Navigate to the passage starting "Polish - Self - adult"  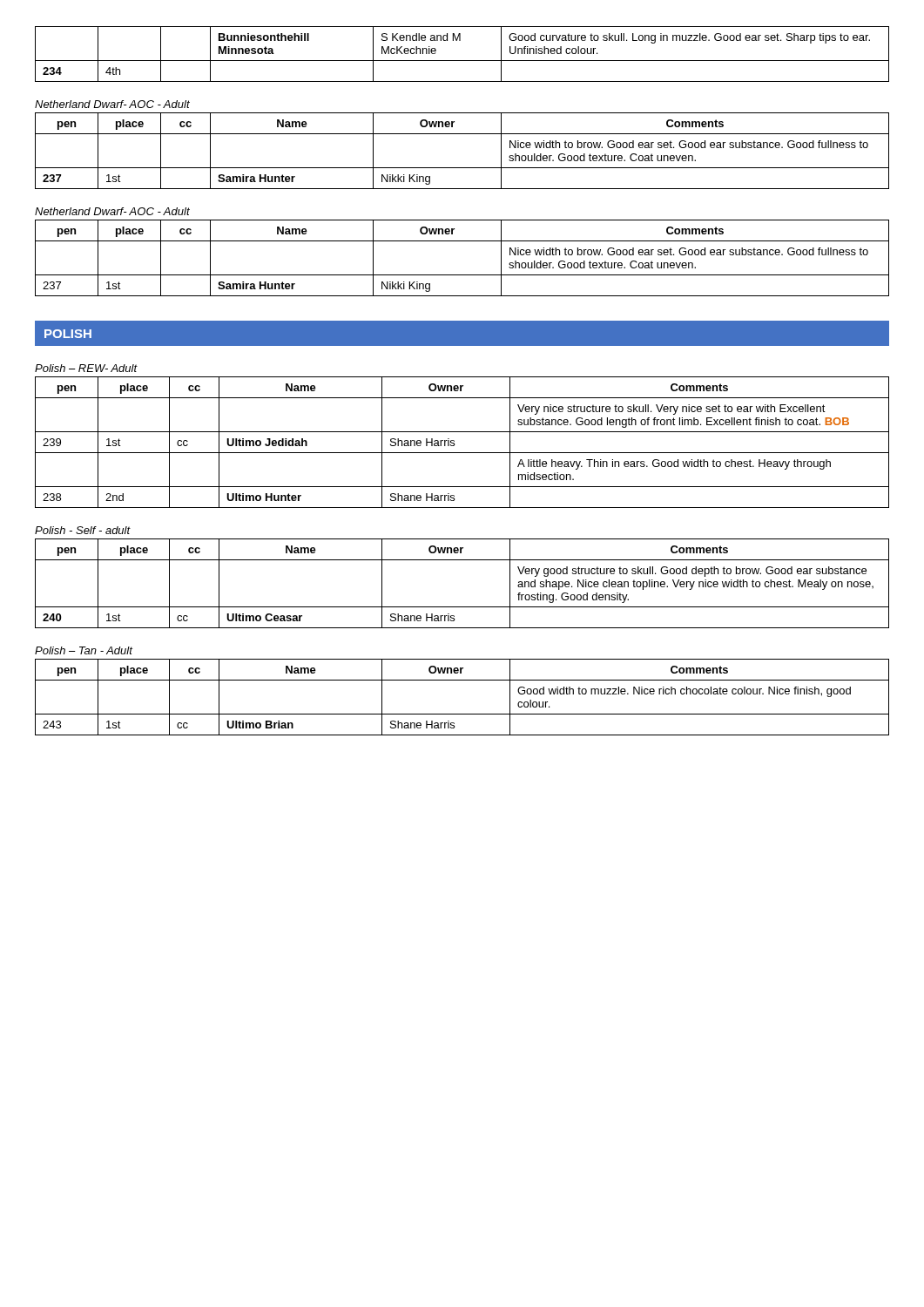point(82,530)
